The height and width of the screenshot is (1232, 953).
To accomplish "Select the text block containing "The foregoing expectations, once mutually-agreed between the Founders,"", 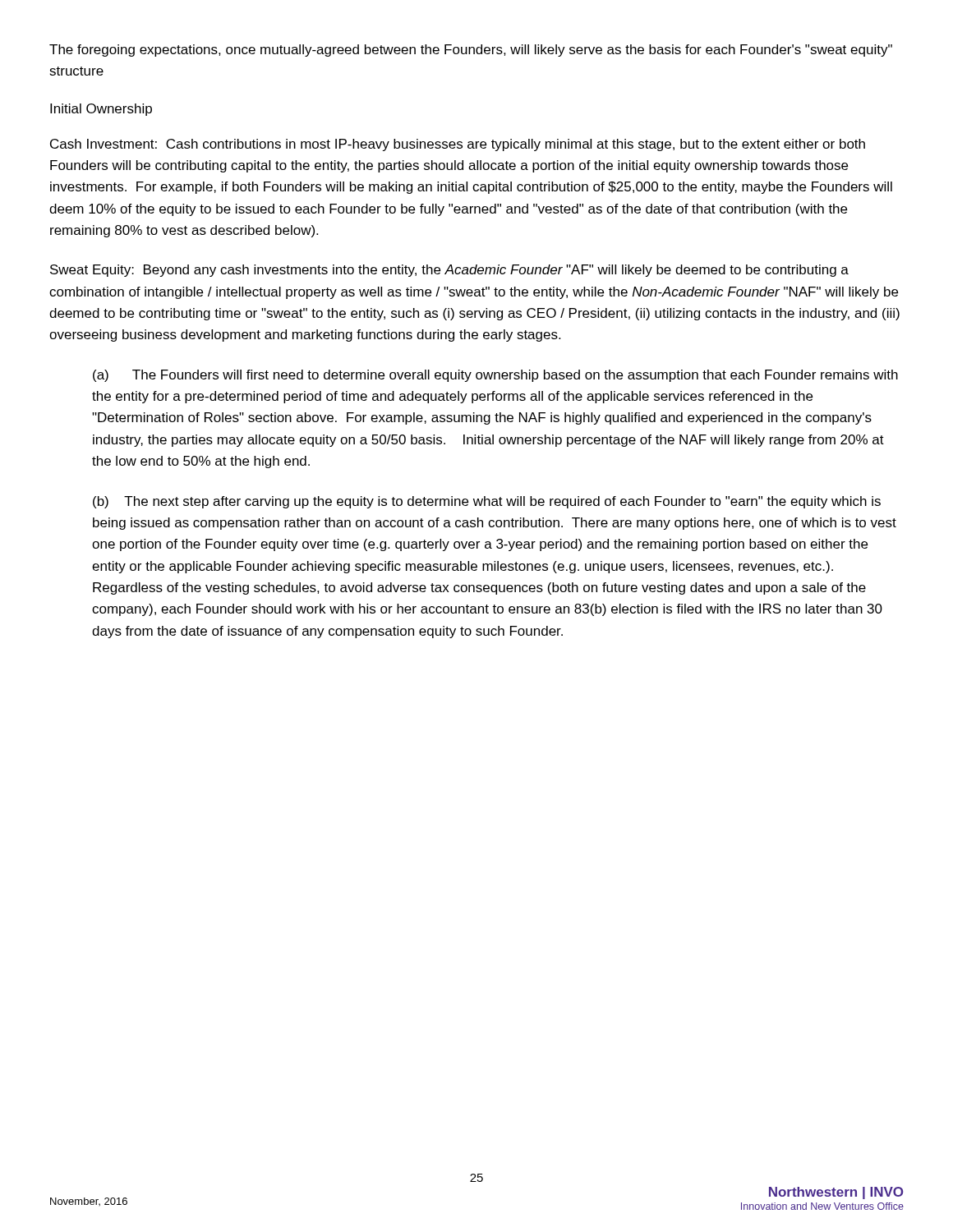I will click(x=471, y=60).
